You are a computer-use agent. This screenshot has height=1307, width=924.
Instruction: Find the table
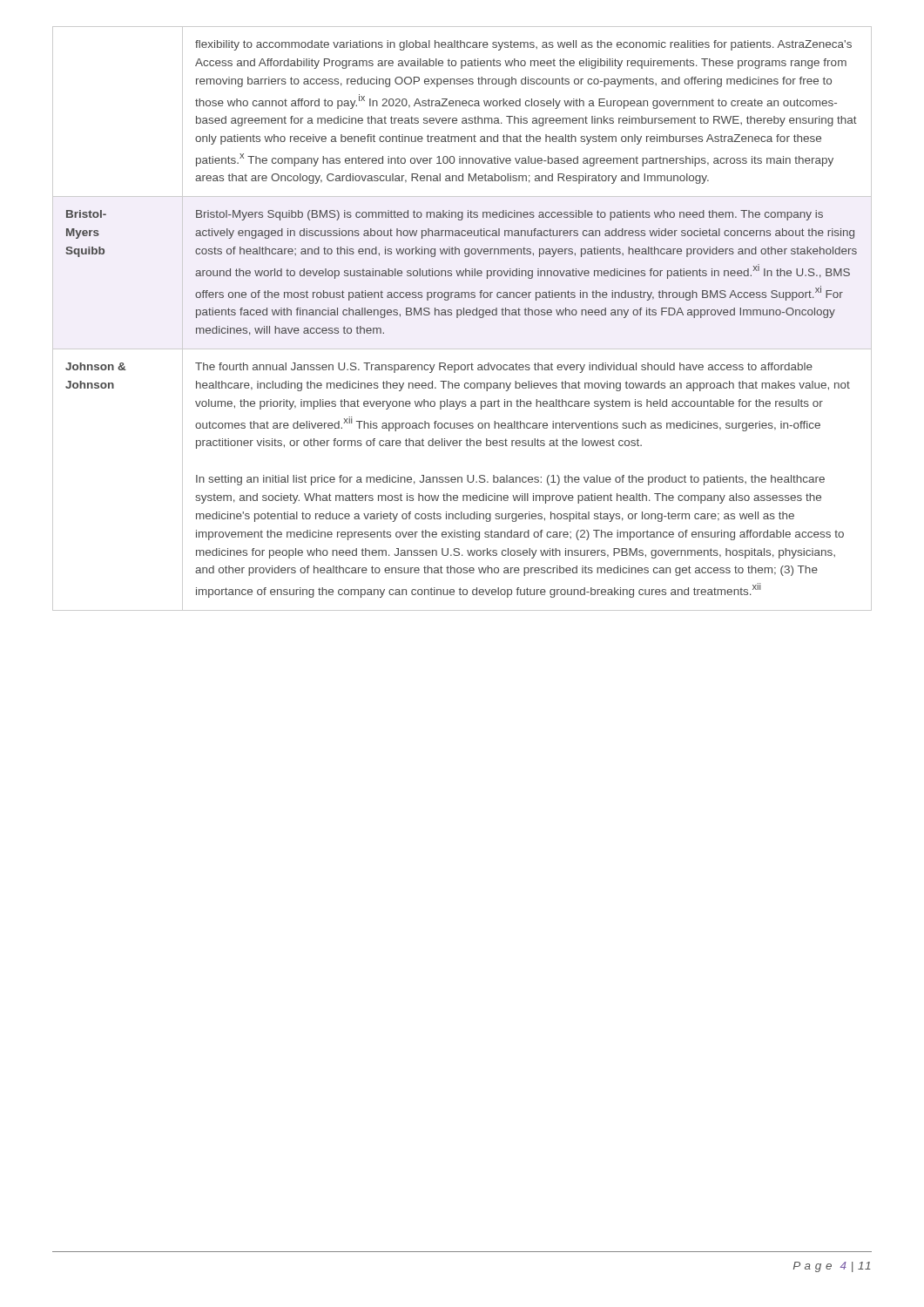462,318
